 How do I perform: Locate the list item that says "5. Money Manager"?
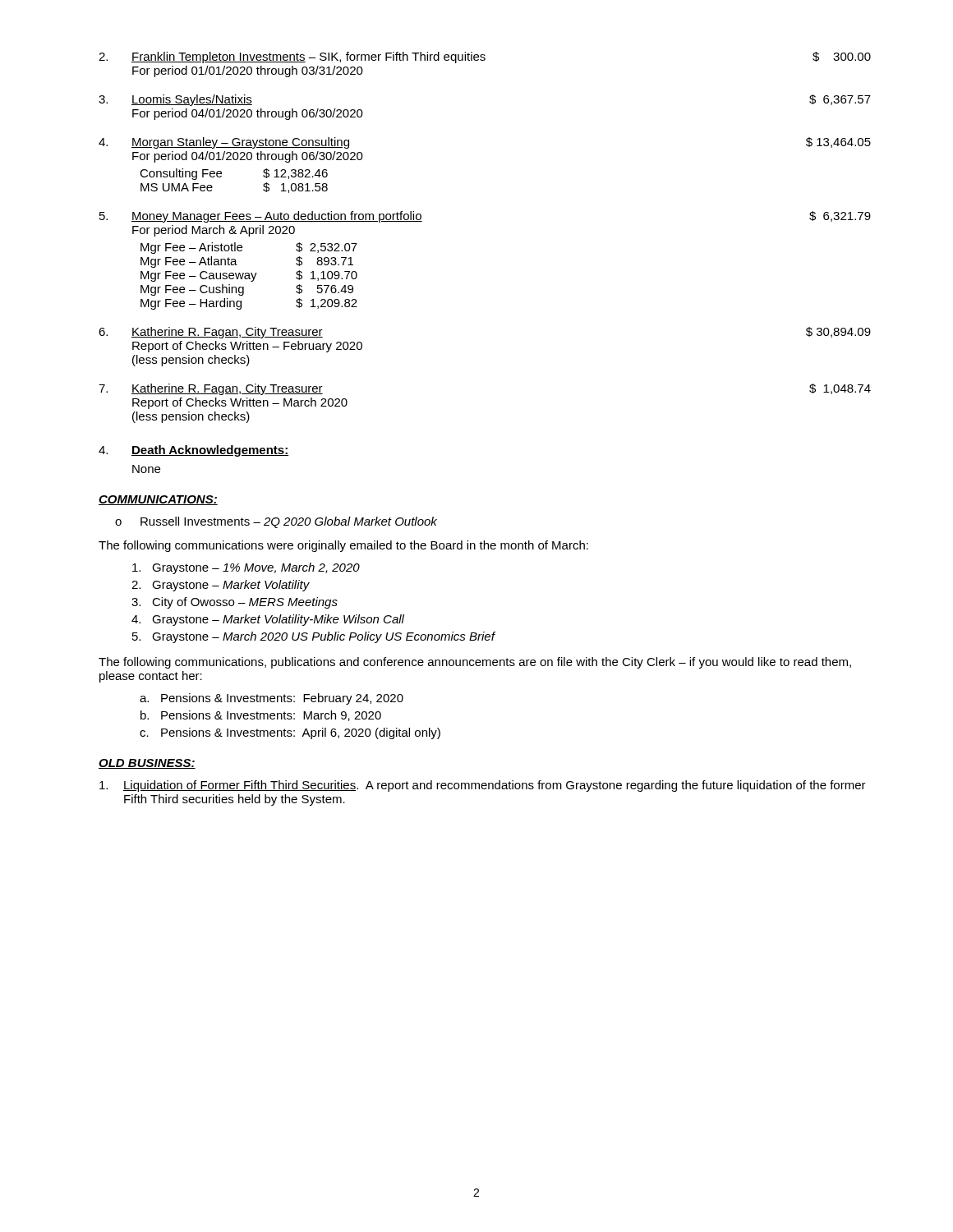click(x=294, y=216)
